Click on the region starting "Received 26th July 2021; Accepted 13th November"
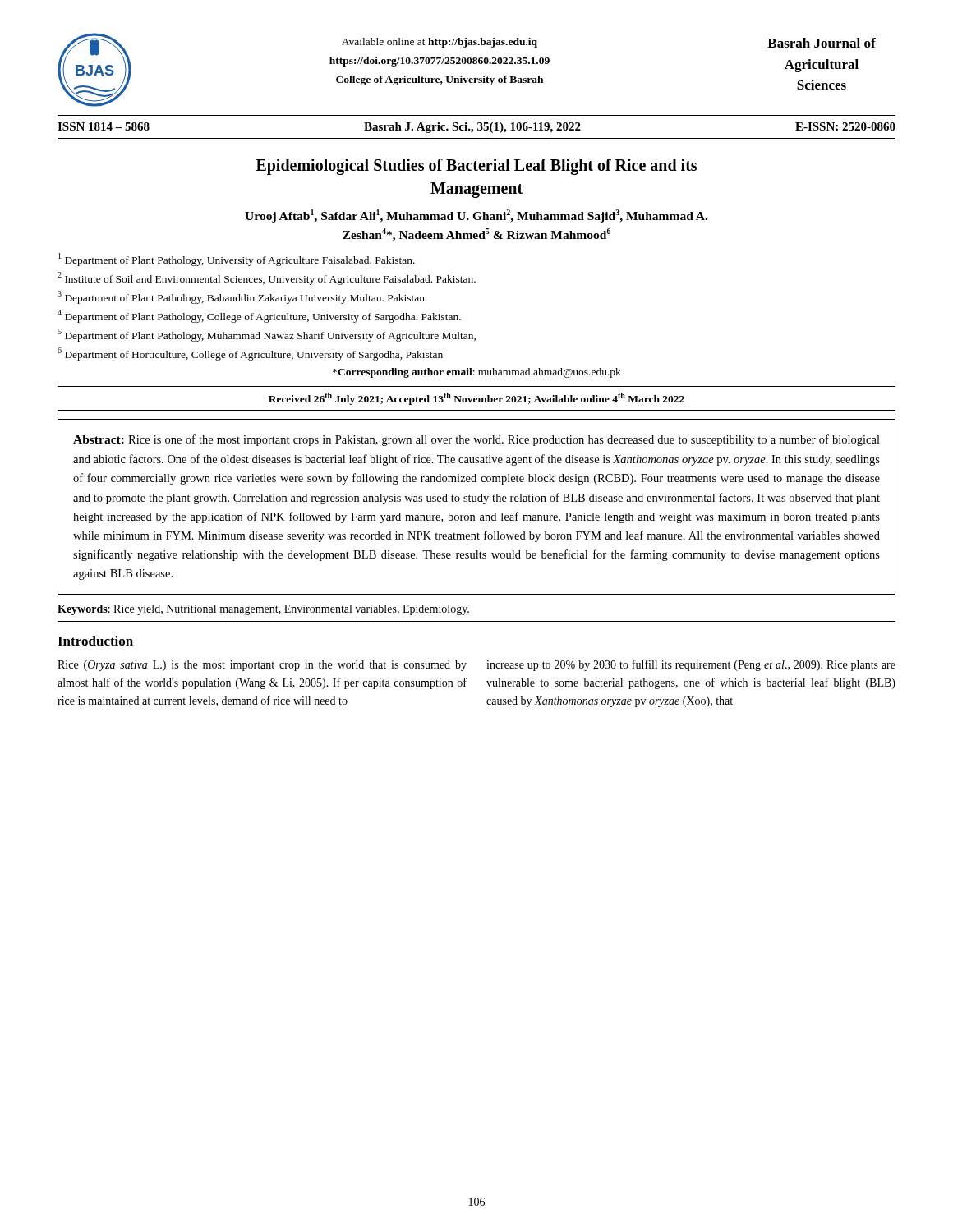The image size is (953, 1232). [x=476, y=398]
